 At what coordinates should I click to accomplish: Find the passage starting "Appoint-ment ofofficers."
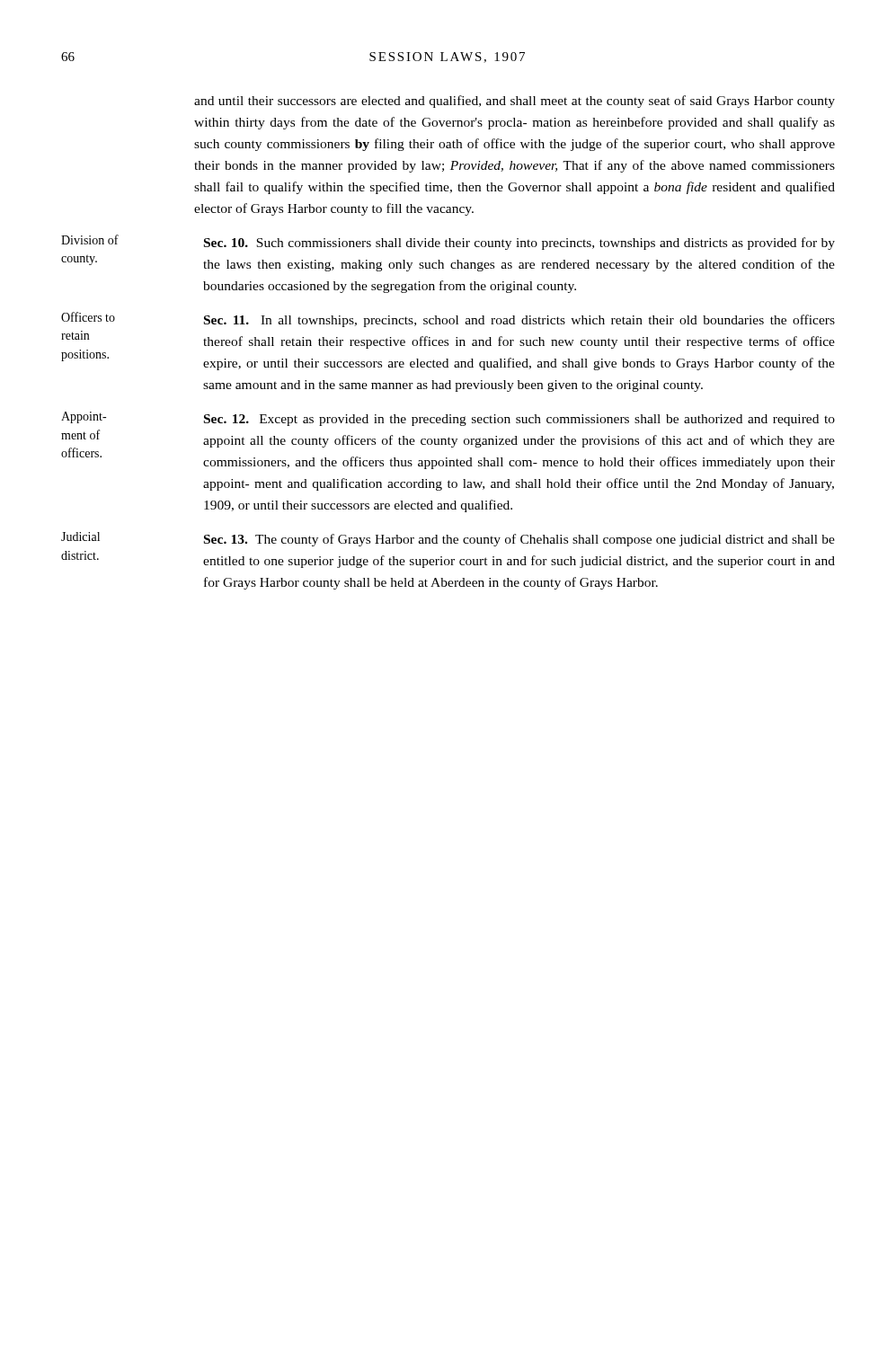click(x=84, y=435)
